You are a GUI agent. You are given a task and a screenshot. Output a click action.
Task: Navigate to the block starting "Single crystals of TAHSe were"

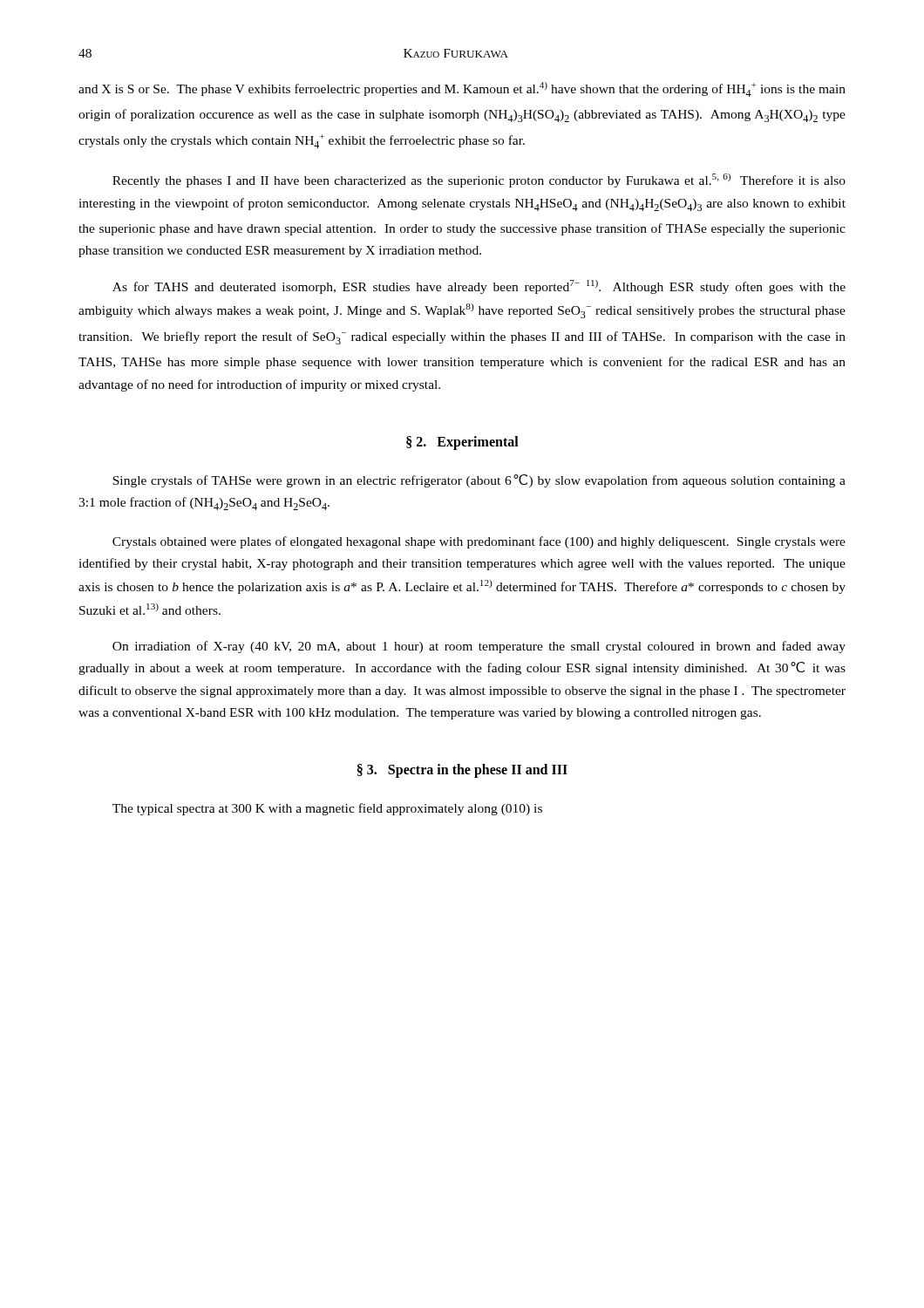462,493
